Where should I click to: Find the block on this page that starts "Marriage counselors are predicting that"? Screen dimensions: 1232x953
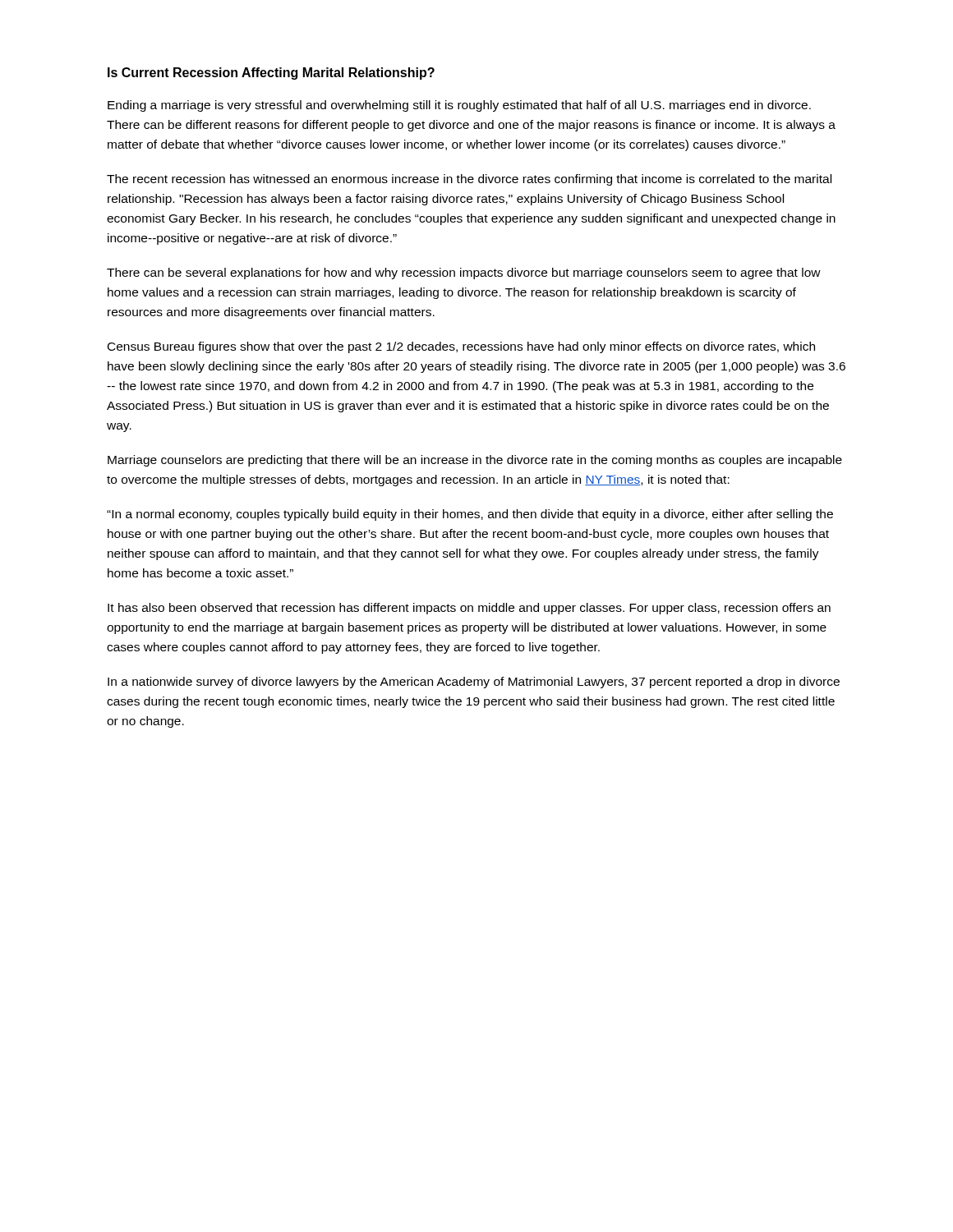click(x=475, y=470)
